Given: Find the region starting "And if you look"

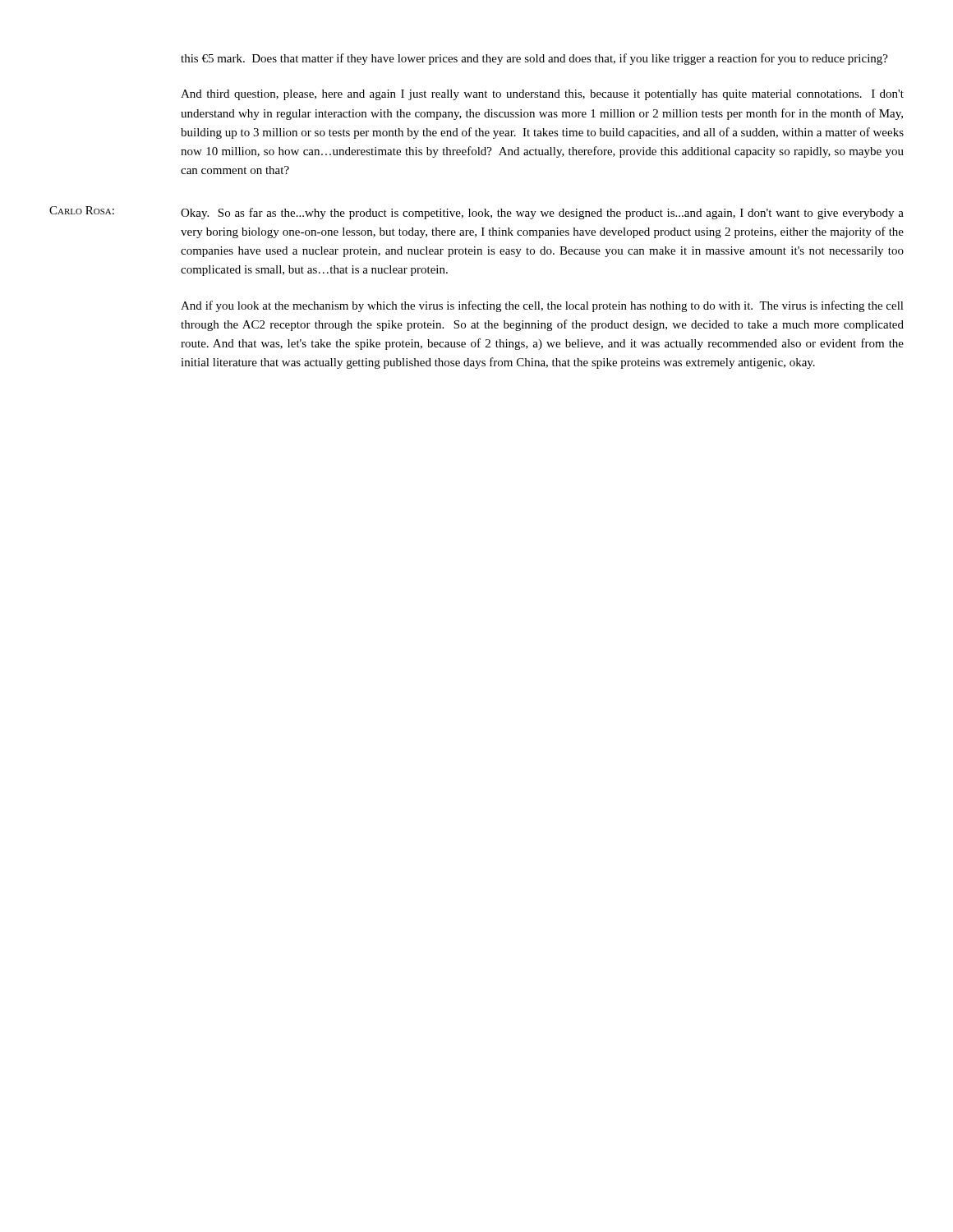Looking at the screenshot, I should tap(542, 334).
